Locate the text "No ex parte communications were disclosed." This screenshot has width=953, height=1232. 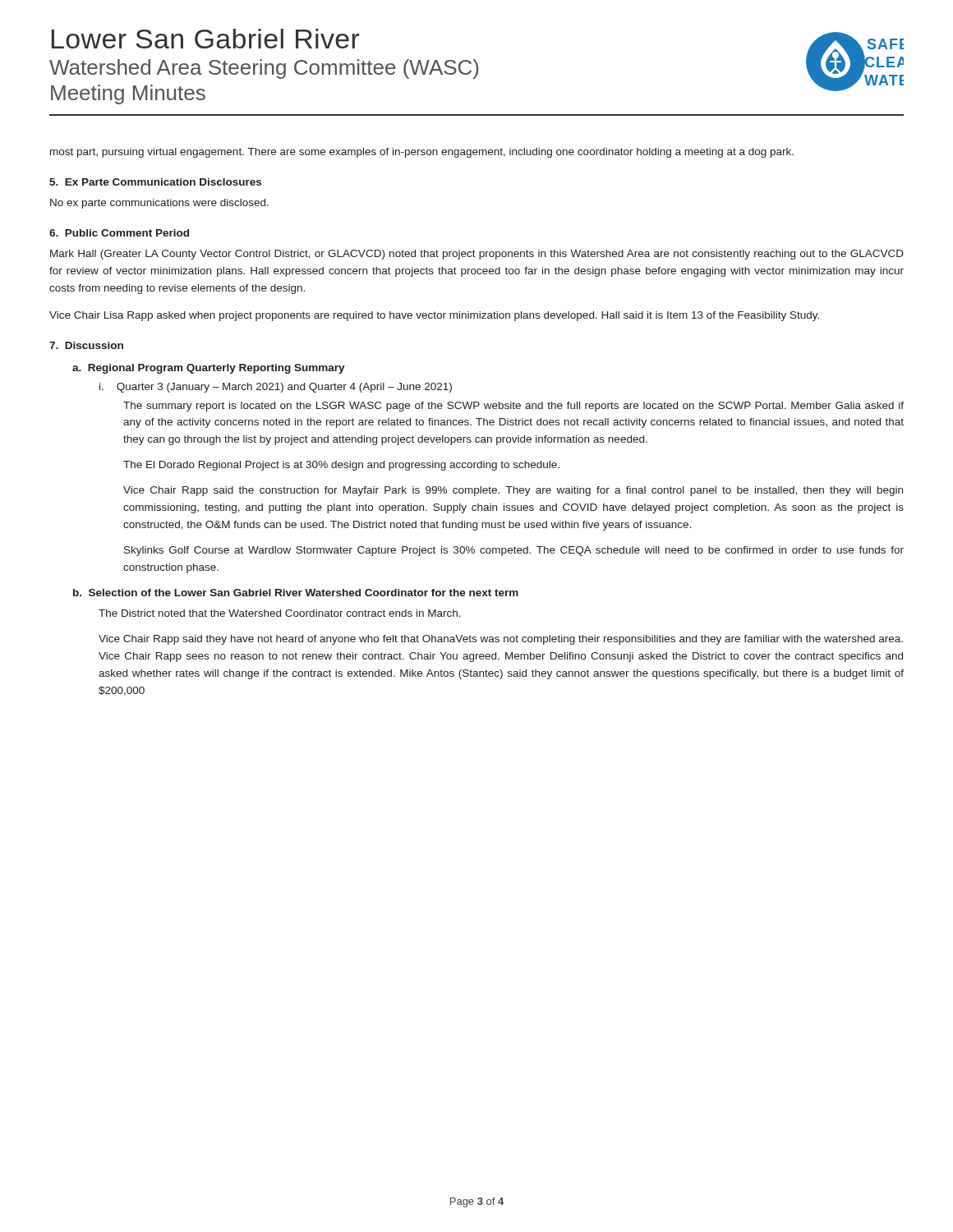(x=159, y=202)
